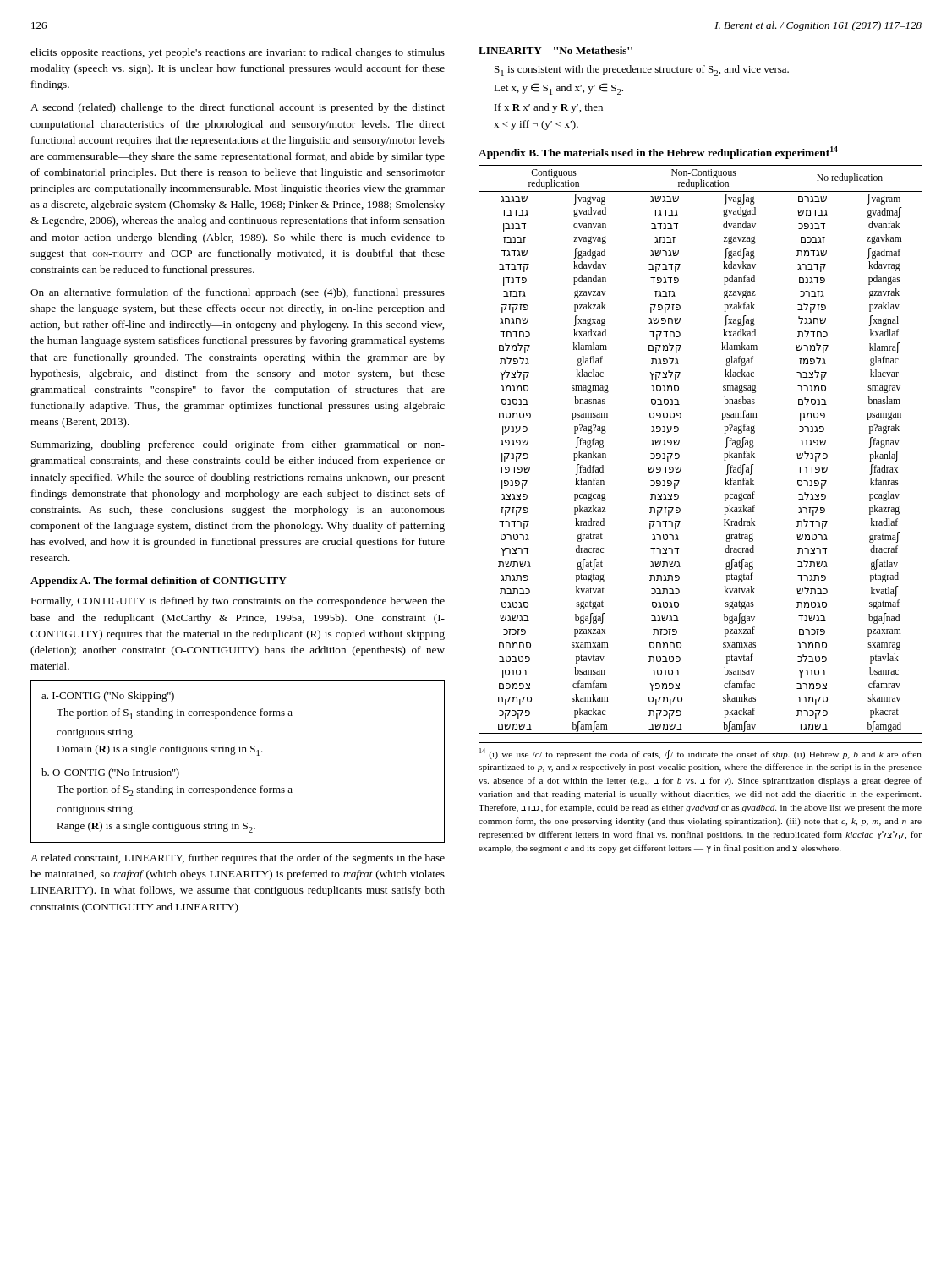
Task: Click on the region starting "a. I-CONTIG (''No Skipping'') The portion of S1"
Action: point(167,724)
